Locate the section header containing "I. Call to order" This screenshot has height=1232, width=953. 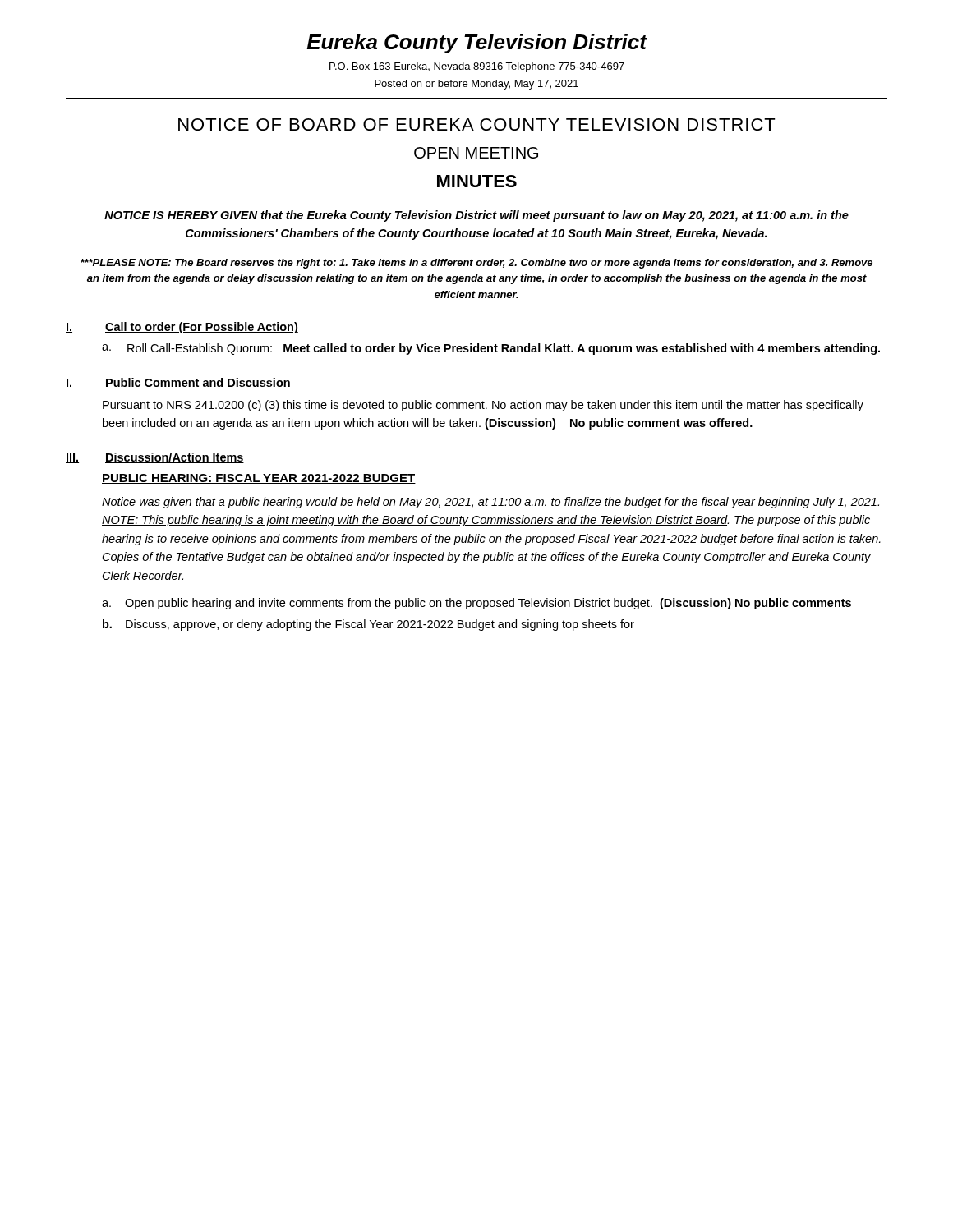coord(182,327)
